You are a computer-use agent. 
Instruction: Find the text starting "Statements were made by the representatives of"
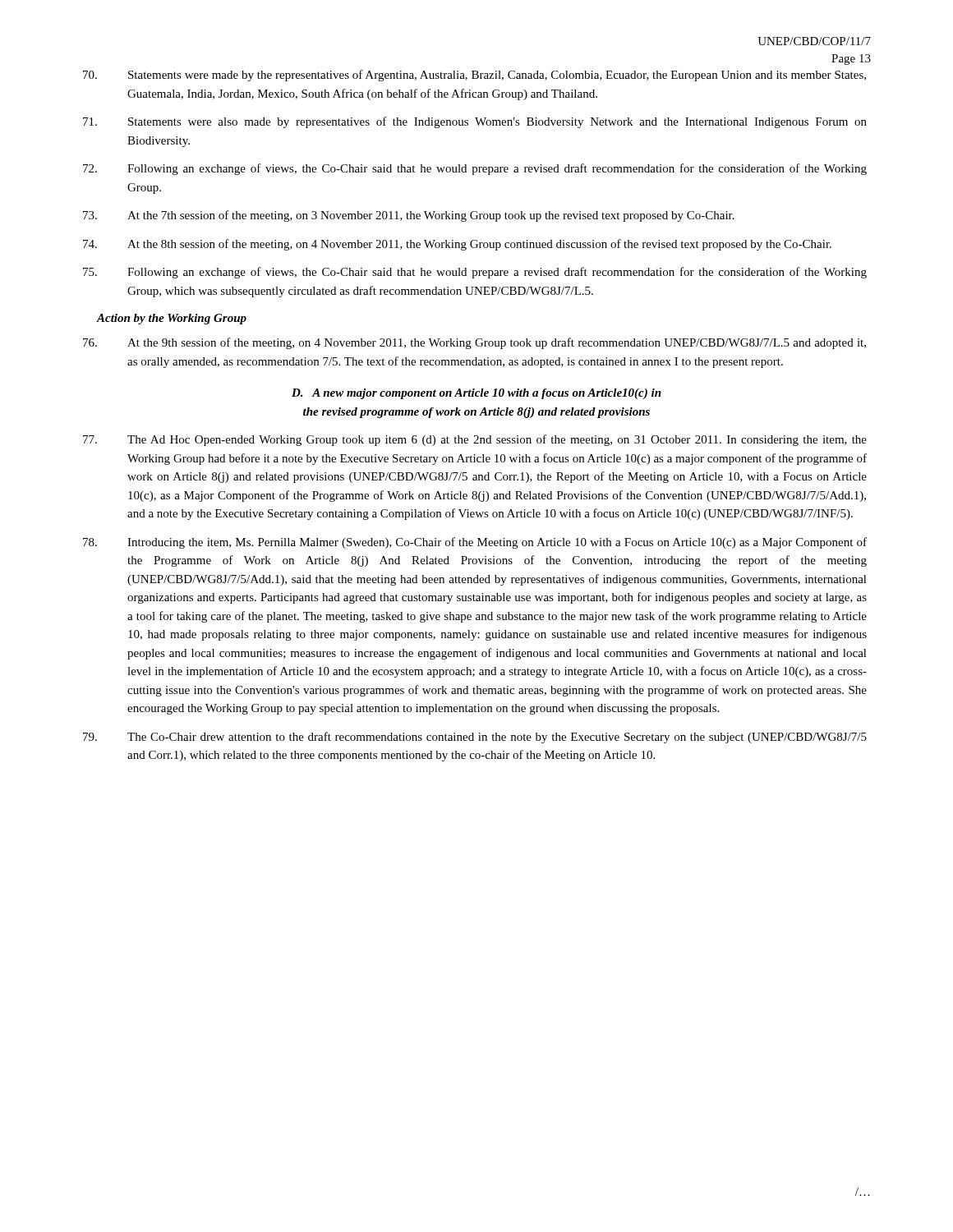pos(474,84)
